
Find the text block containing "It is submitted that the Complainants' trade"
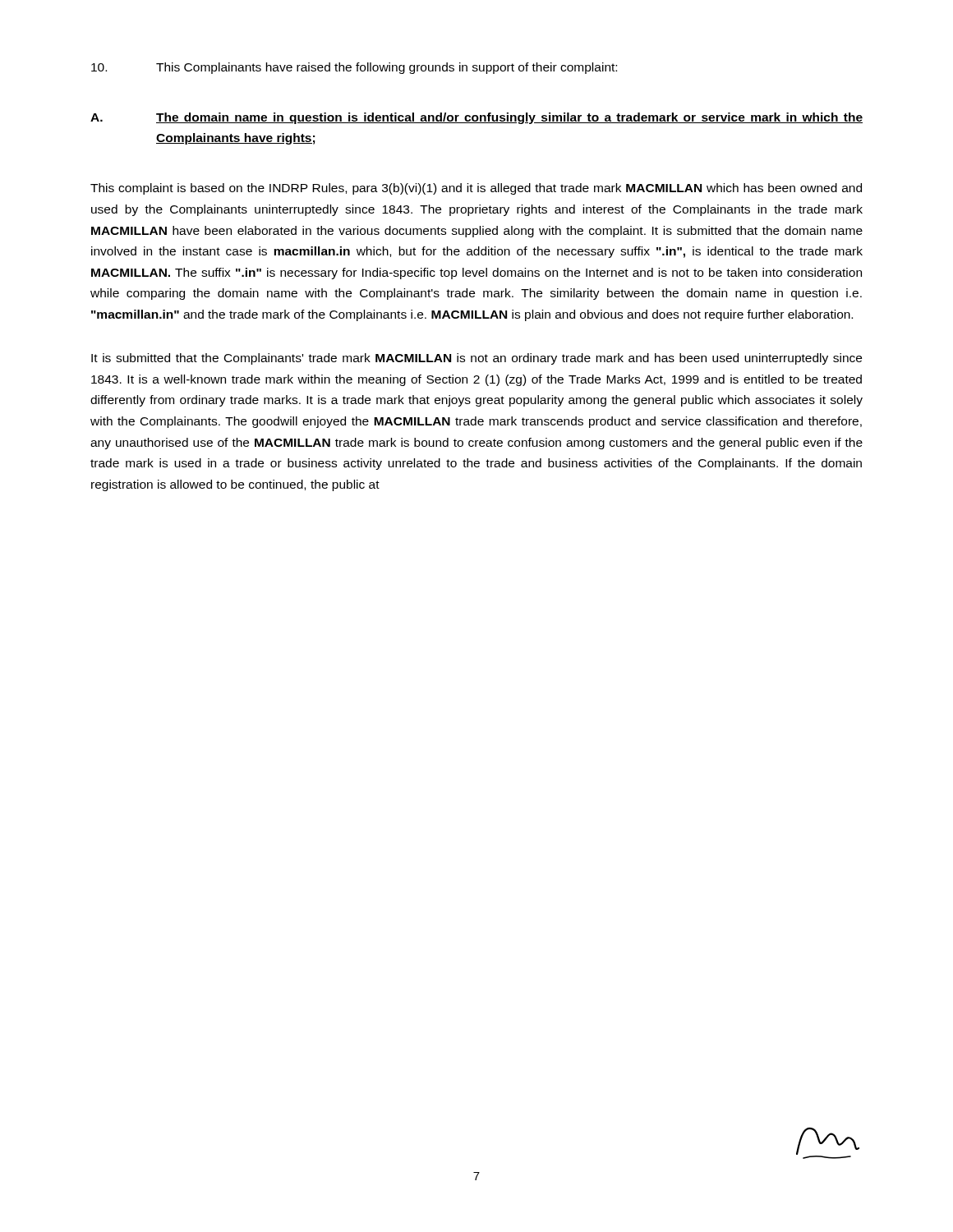click(x=476, y=421)
